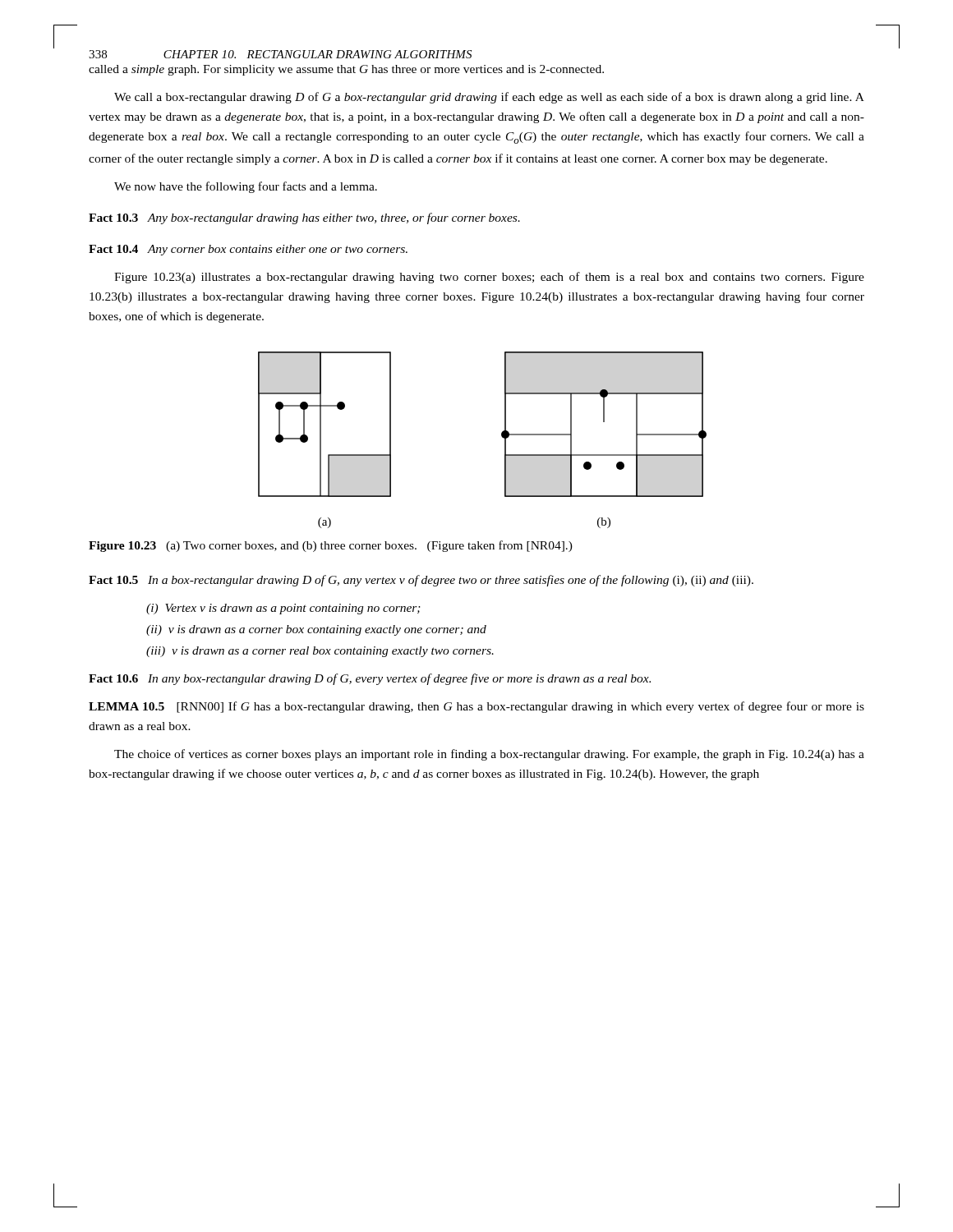Click the passage that begins "We call a"

point(476,128)
